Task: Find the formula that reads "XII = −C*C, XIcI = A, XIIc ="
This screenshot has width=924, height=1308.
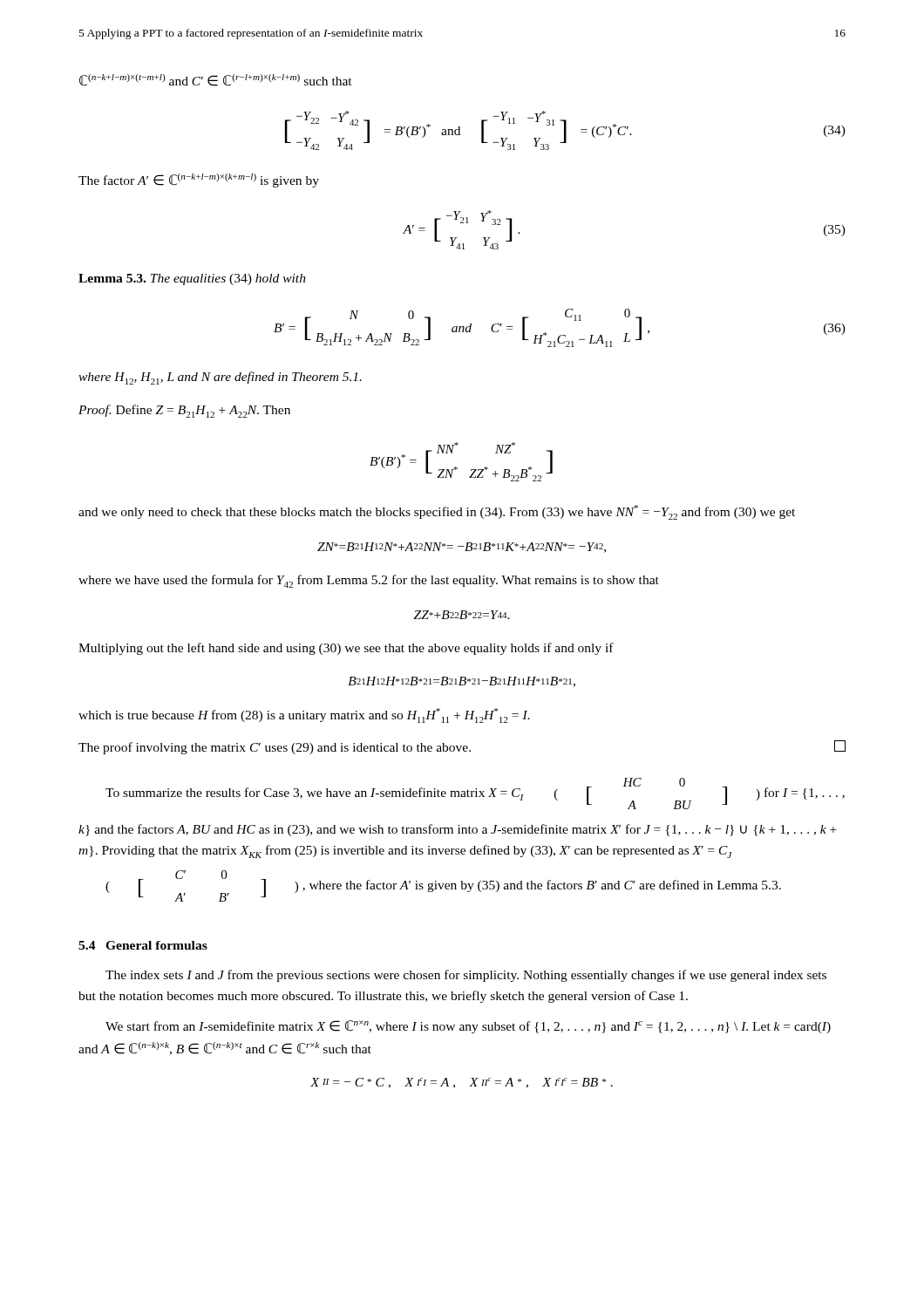Action: click(462, 1082)
